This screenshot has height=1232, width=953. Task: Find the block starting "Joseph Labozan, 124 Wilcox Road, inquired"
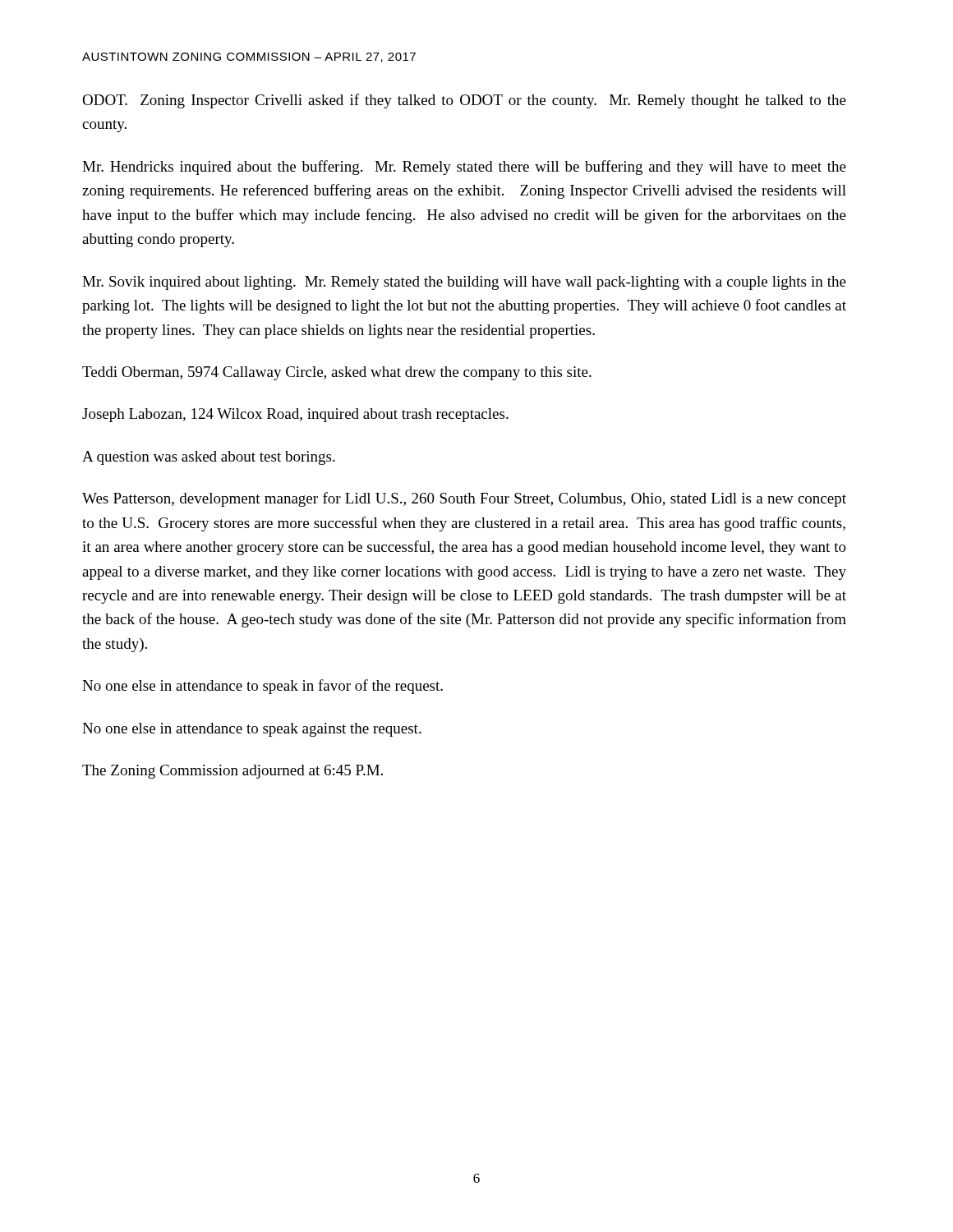[296, 414]
